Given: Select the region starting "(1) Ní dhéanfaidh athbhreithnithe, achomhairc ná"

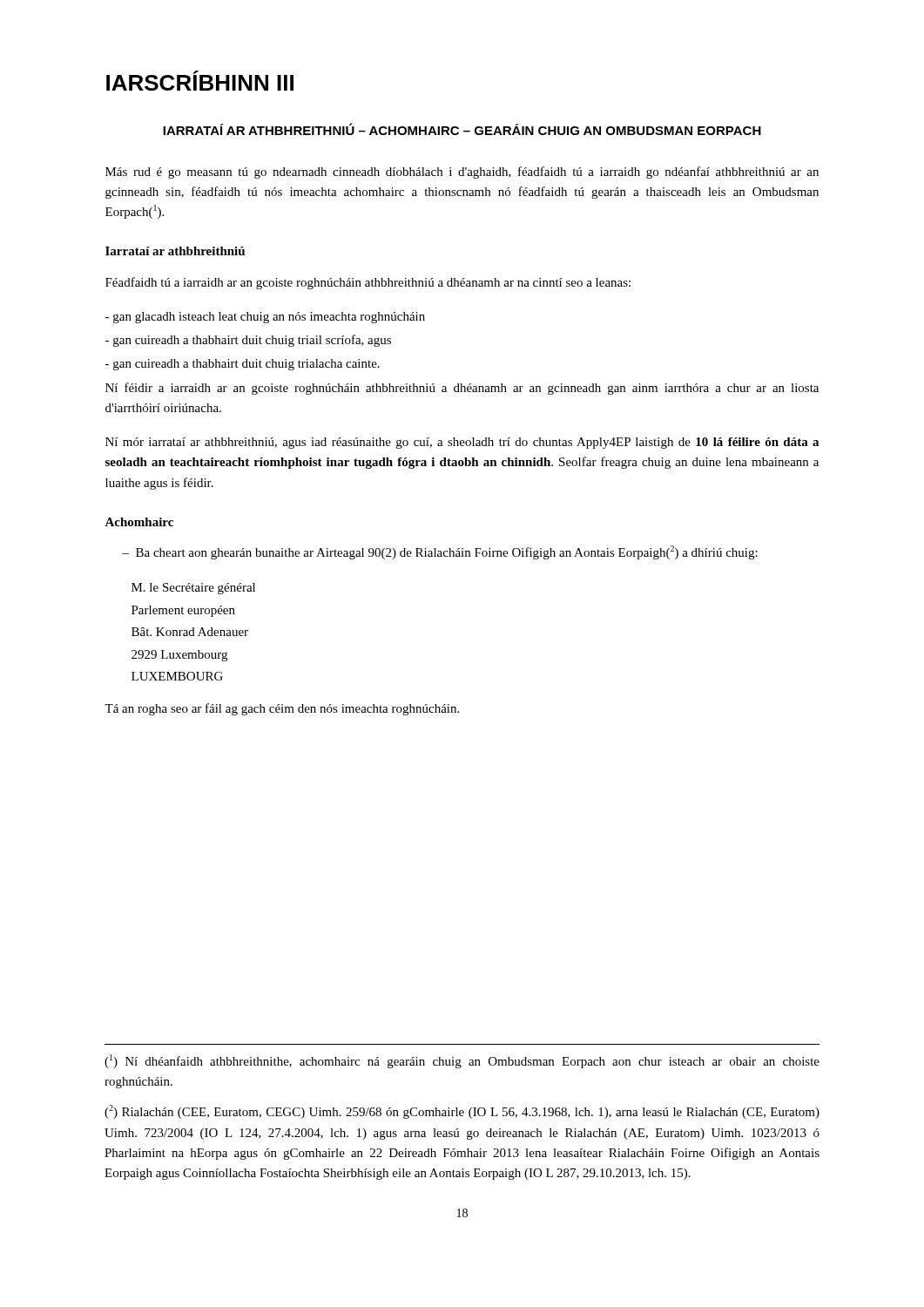Looking at the screenshot, I should [x=462, y=1072].
